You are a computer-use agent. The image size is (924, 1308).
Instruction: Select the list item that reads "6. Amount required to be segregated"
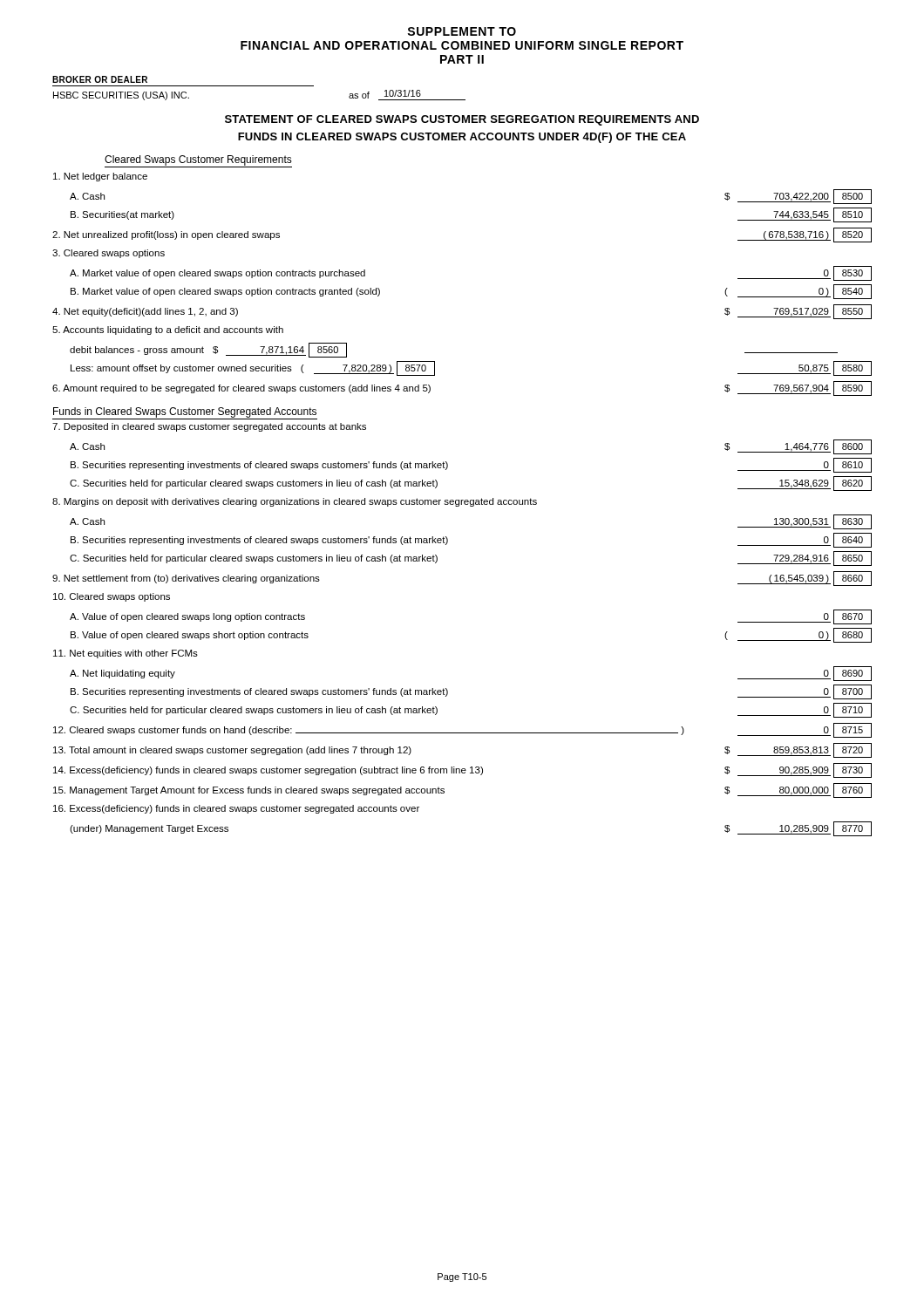pyautogui.click(x=238, y=388)
